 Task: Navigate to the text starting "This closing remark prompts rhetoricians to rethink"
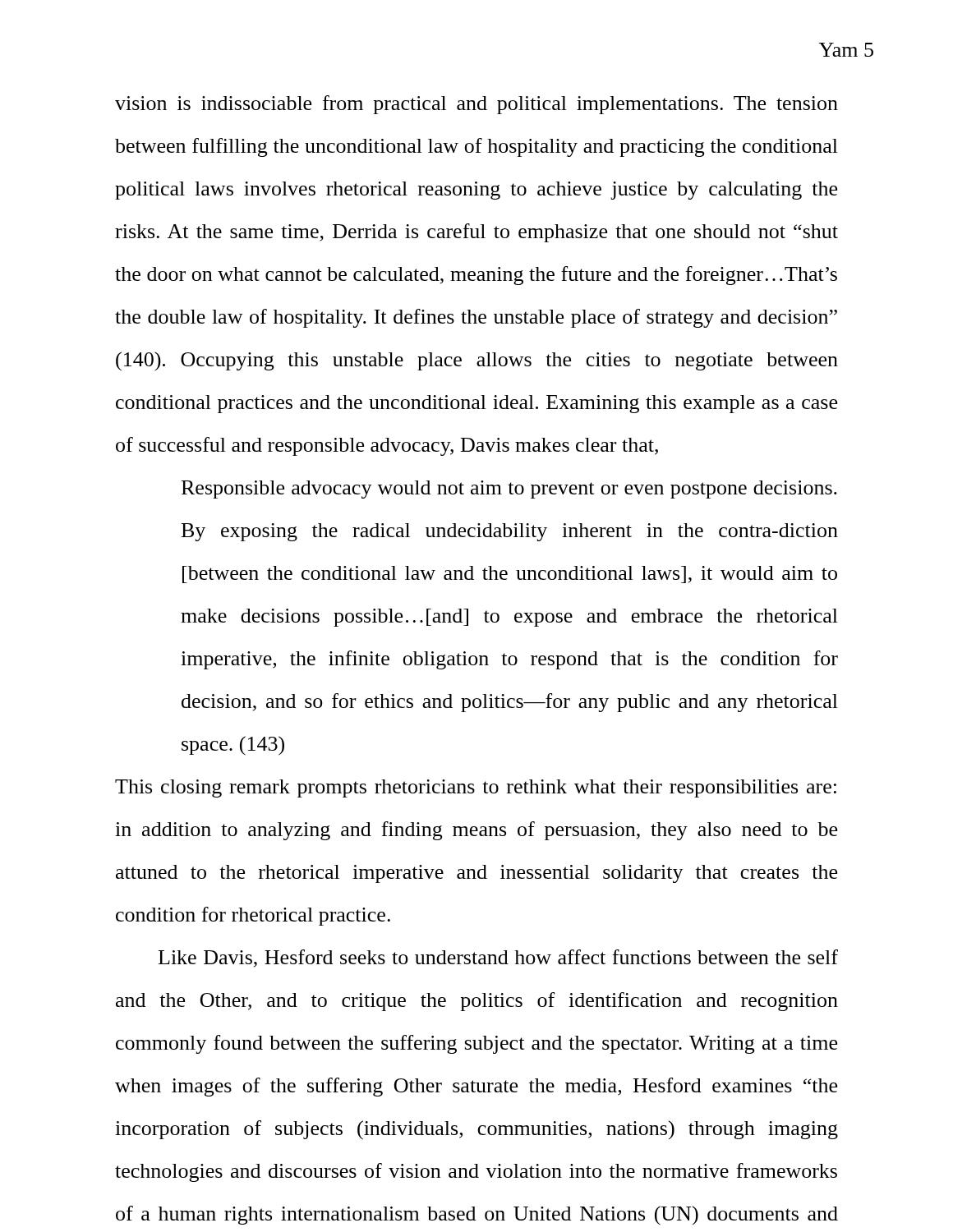(476, 788)
